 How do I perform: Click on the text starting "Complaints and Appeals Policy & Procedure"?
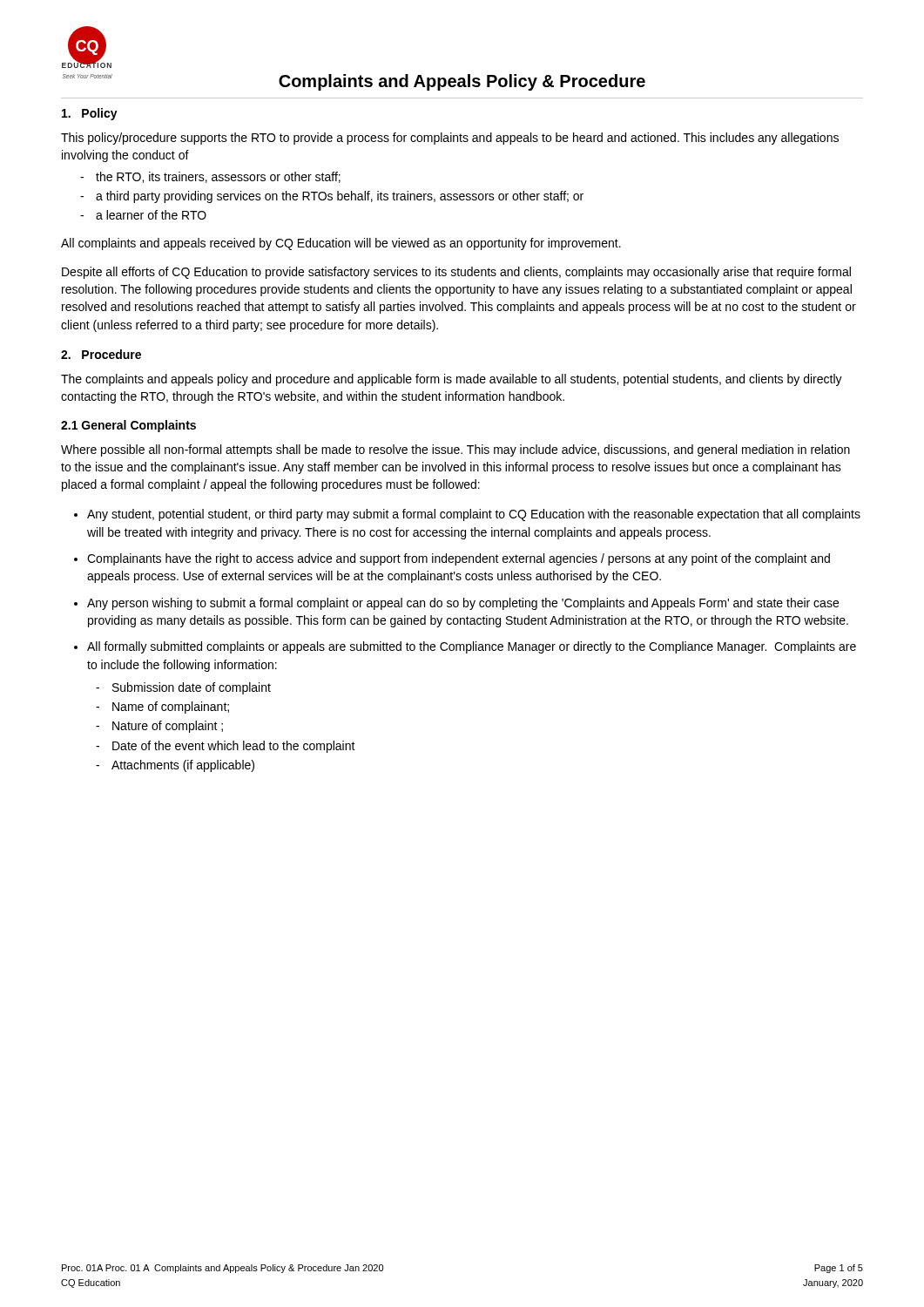[462, 81]
